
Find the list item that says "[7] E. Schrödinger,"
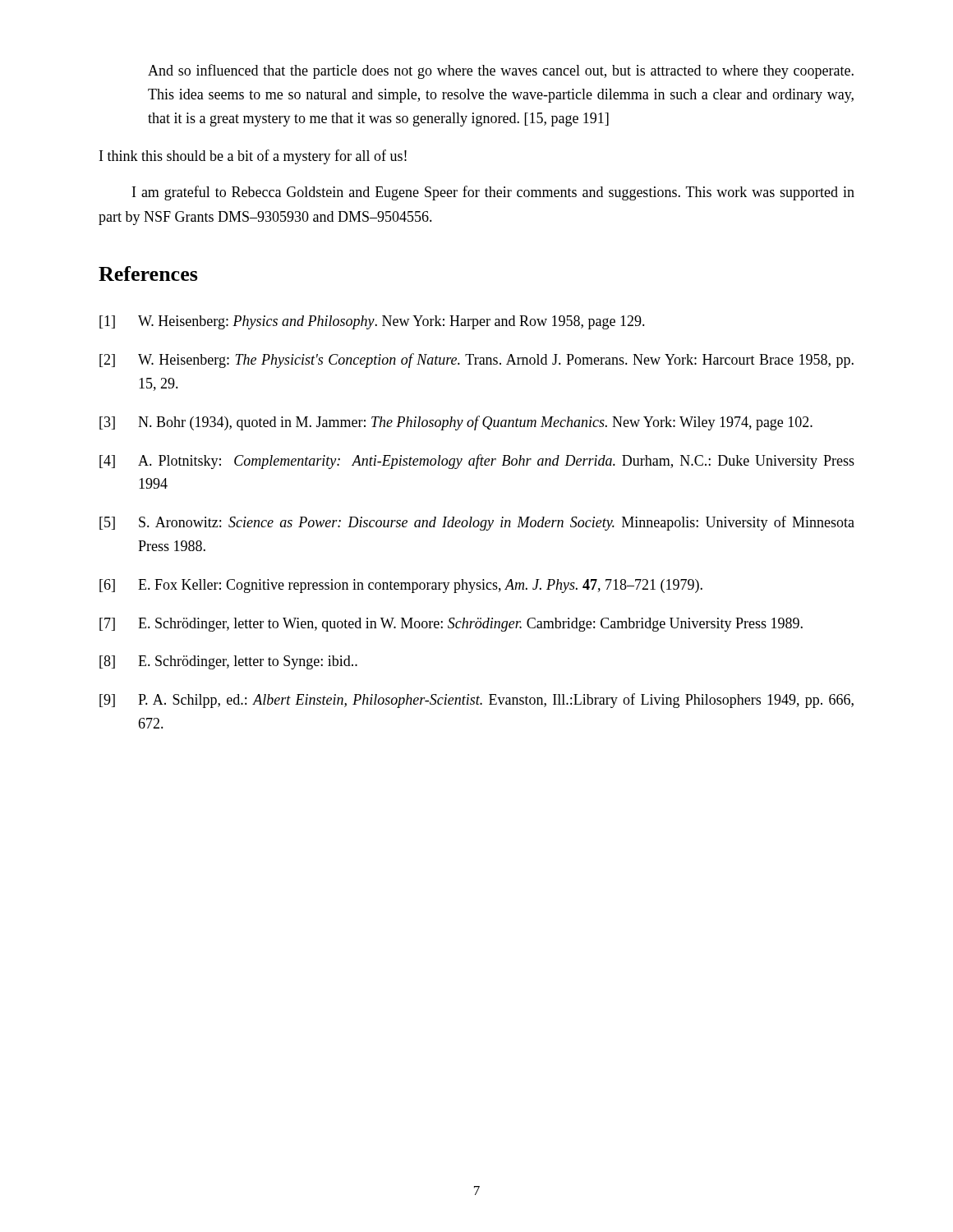[476, 623]
